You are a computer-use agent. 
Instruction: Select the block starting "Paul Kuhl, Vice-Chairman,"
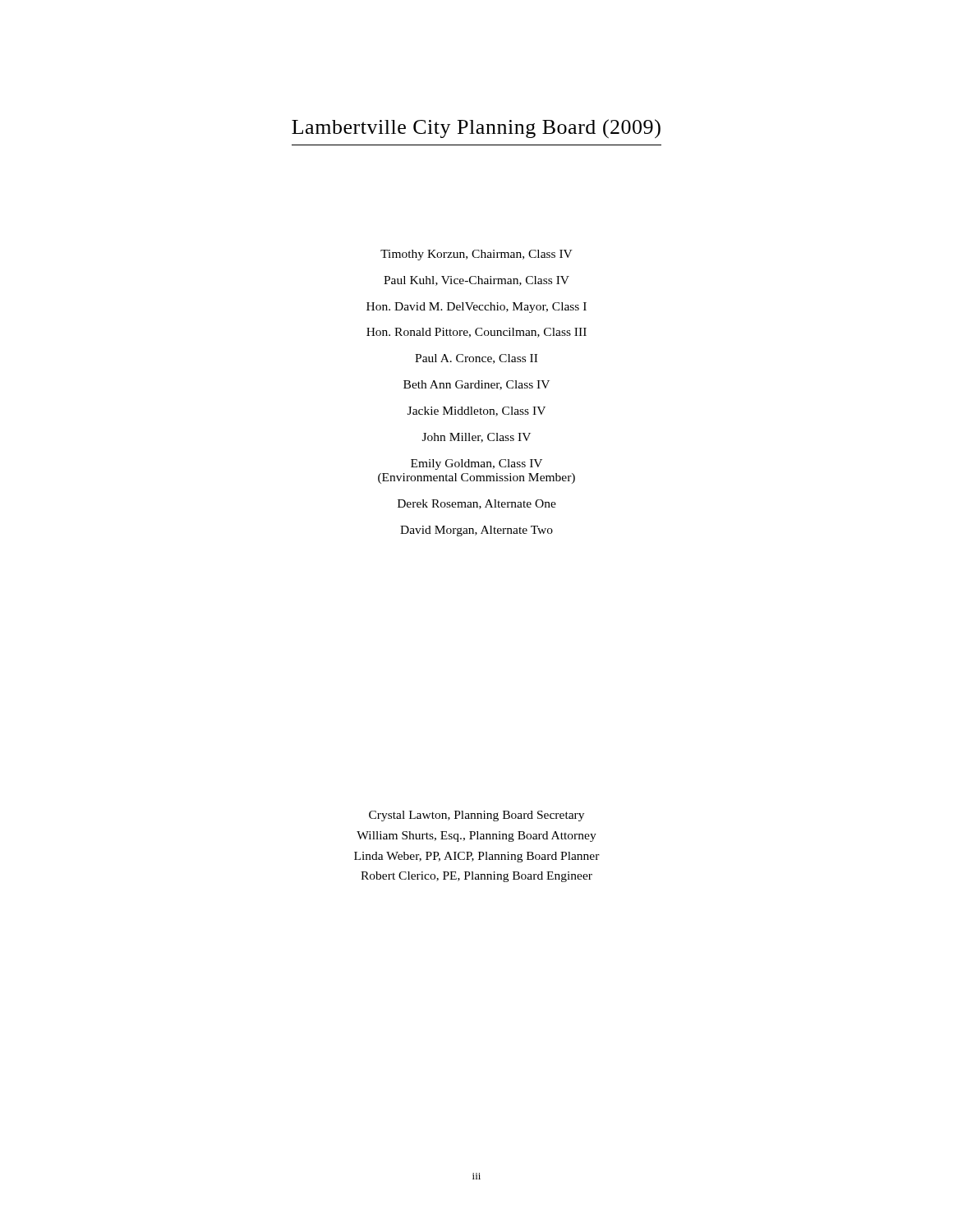tap(476, 279)
